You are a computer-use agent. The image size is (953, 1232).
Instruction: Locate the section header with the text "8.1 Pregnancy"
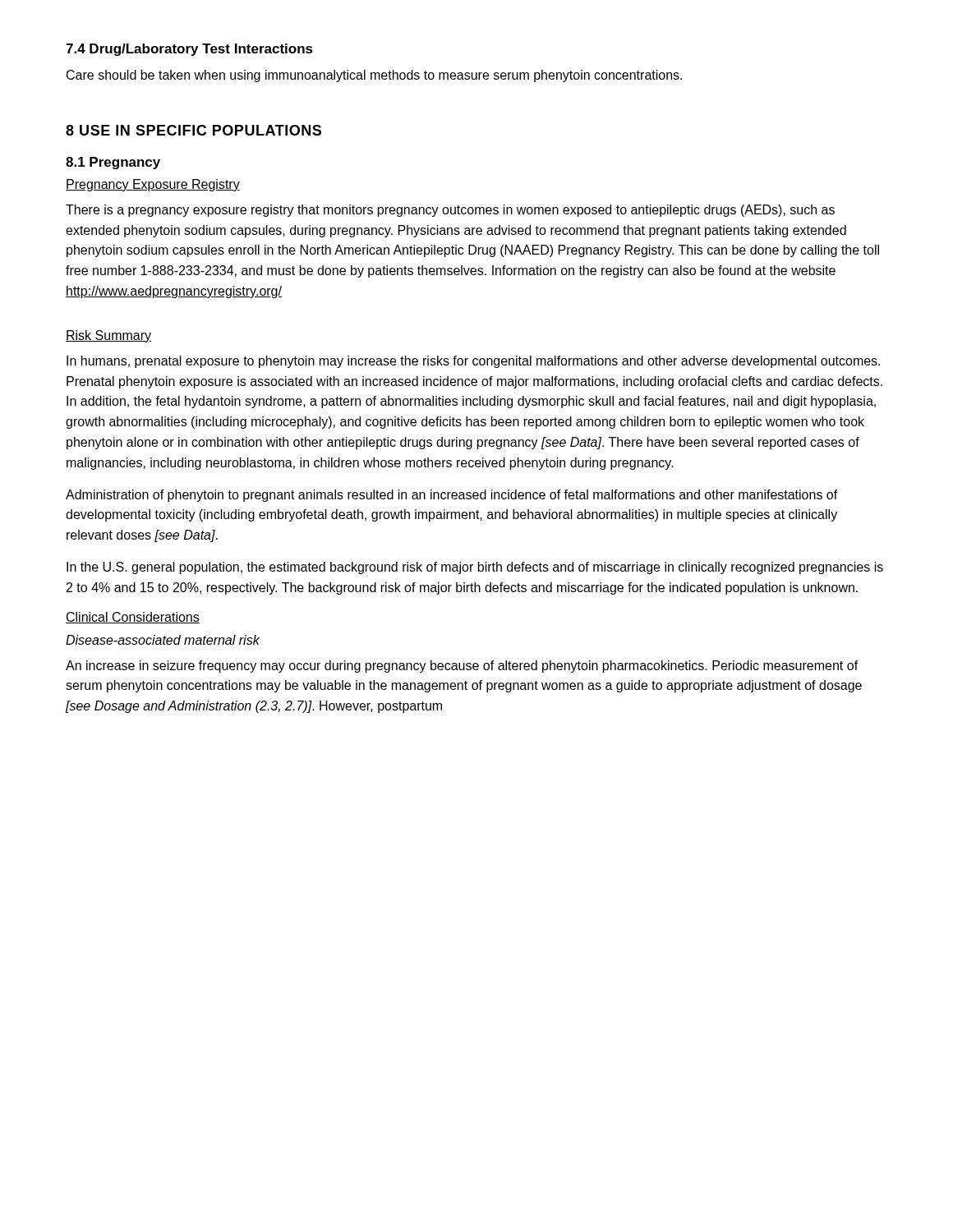pyautogui.click(x=113, y=162)
